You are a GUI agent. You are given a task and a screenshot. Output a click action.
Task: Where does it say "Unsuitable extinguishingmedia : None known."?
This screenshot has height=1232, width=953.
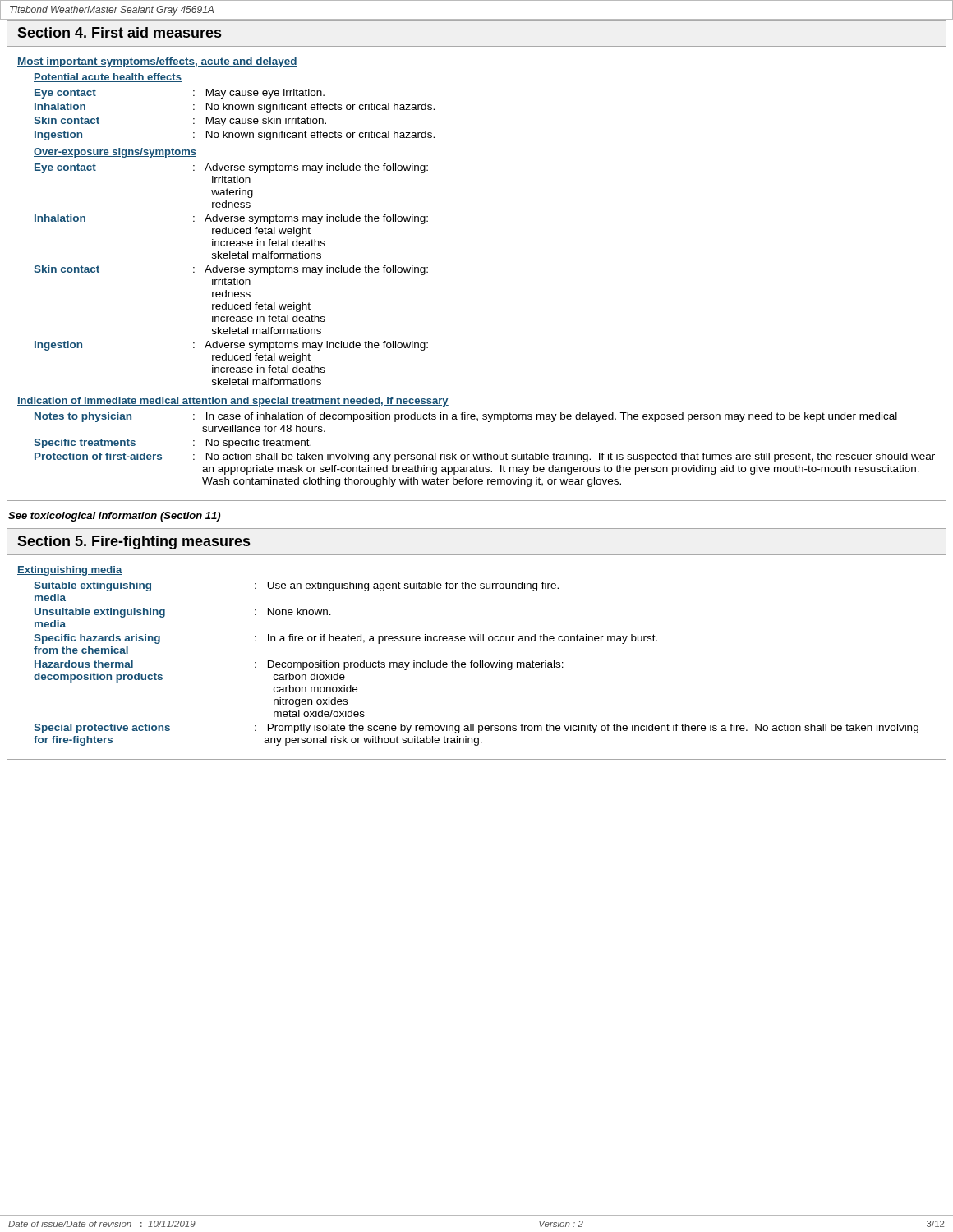[x=97, y=612]
